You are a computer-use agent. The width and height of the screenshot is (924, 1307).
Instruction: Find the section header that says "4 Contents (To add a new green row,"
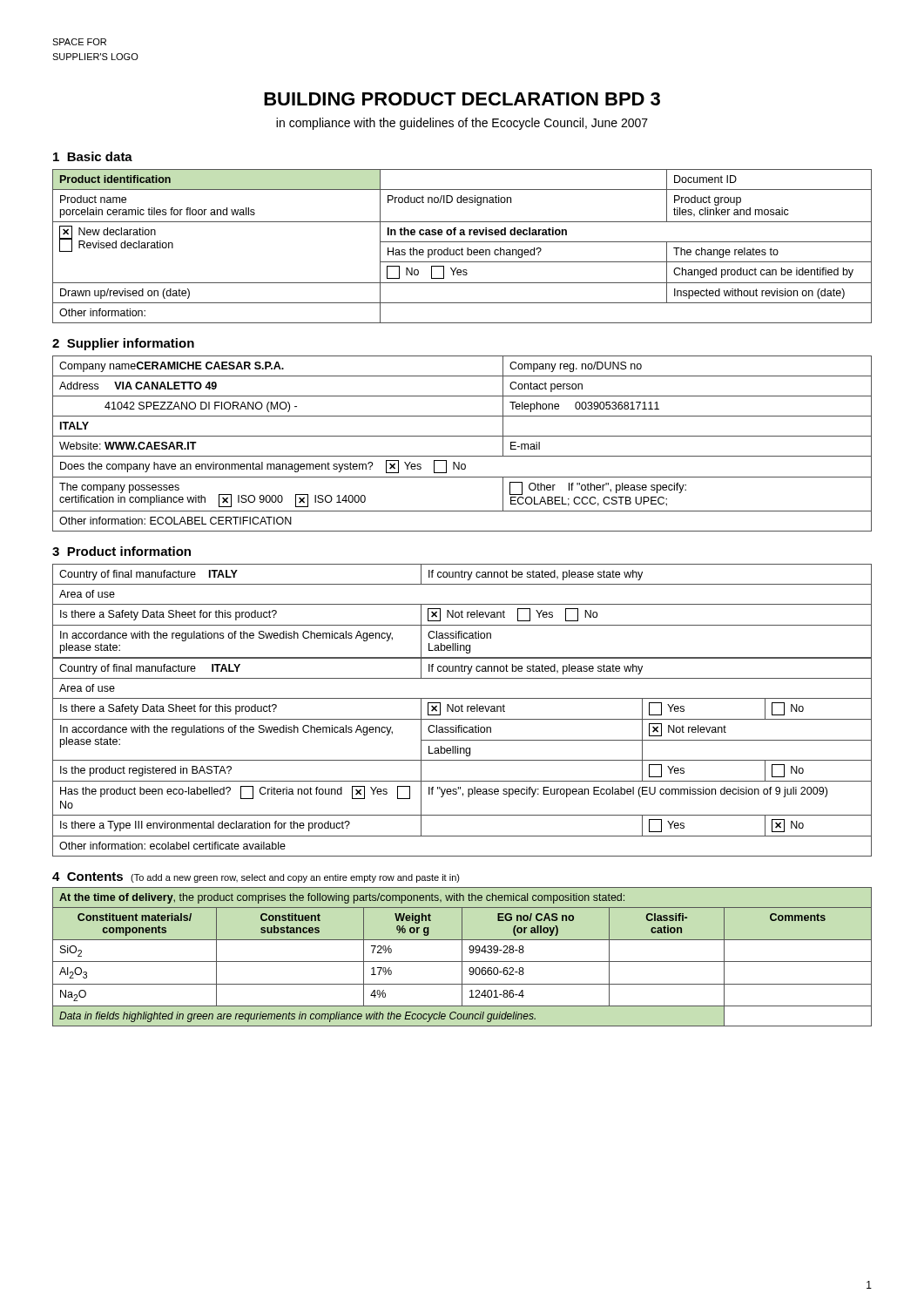[256, 876]
